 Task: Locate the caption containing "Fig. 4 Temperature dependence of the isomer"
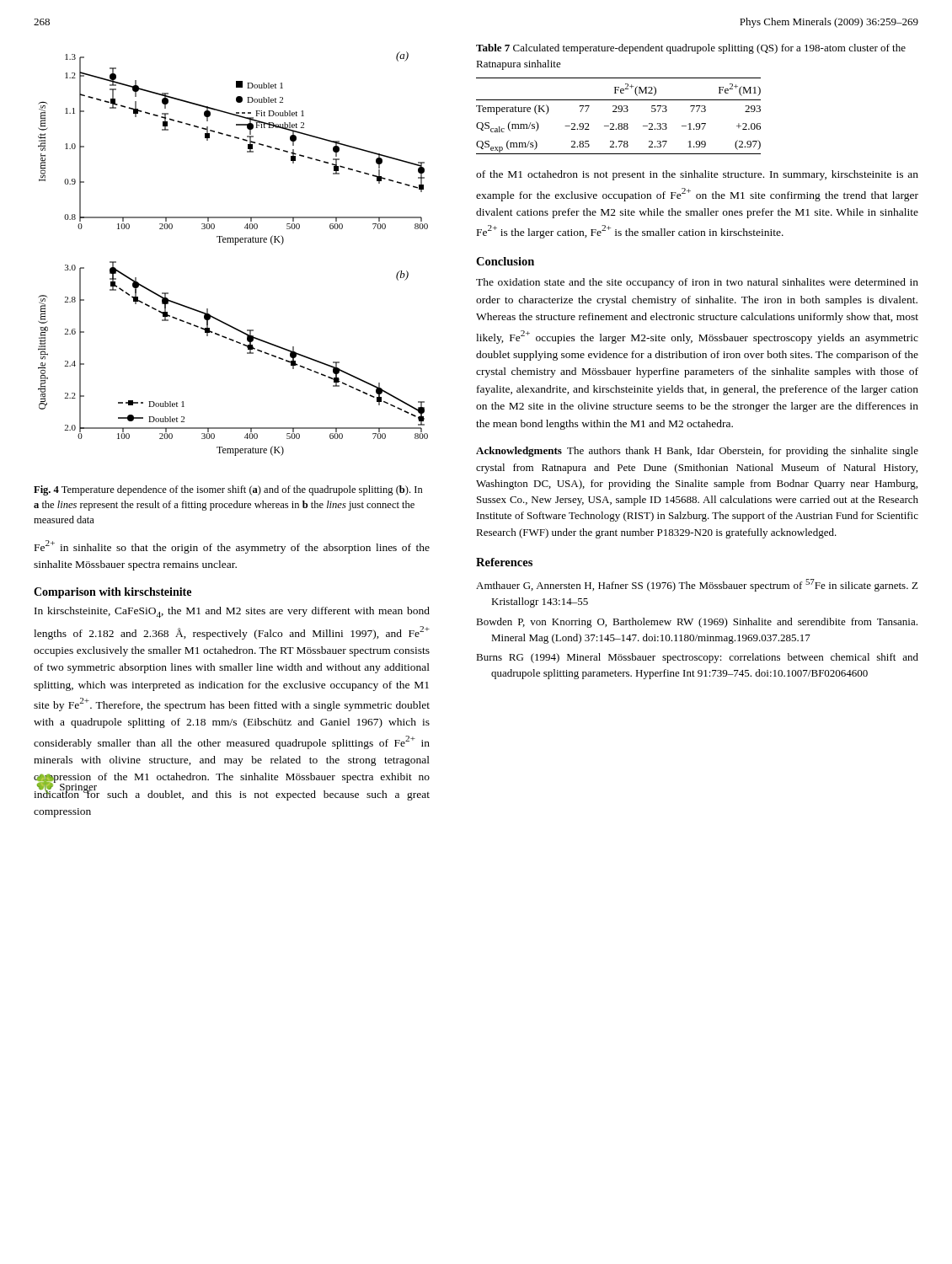(228, 505)
